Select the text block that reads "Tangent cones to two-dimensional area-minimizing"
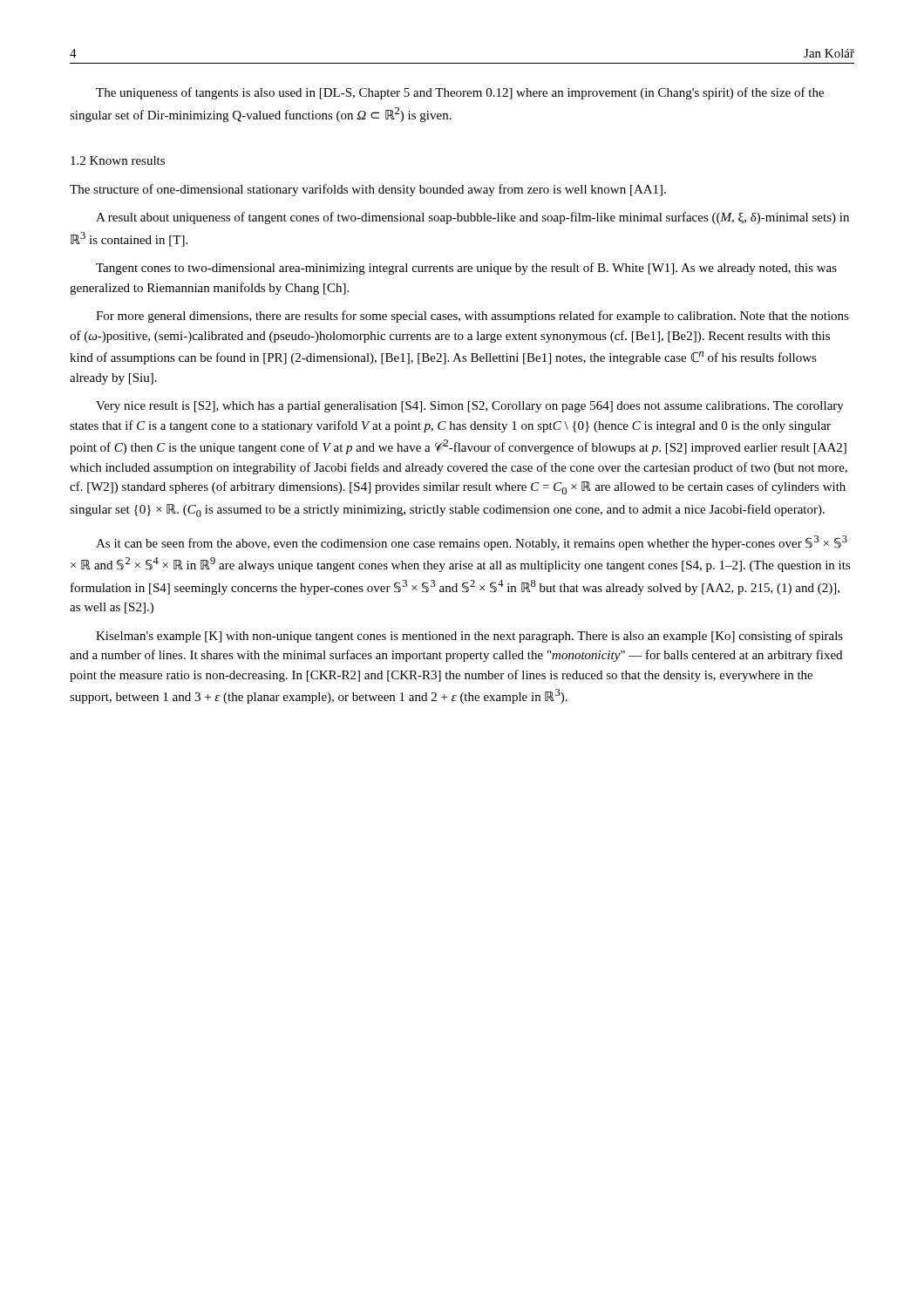Image resolution: width=924 pixels, height=1308 pixels. [x=462, y=278]
